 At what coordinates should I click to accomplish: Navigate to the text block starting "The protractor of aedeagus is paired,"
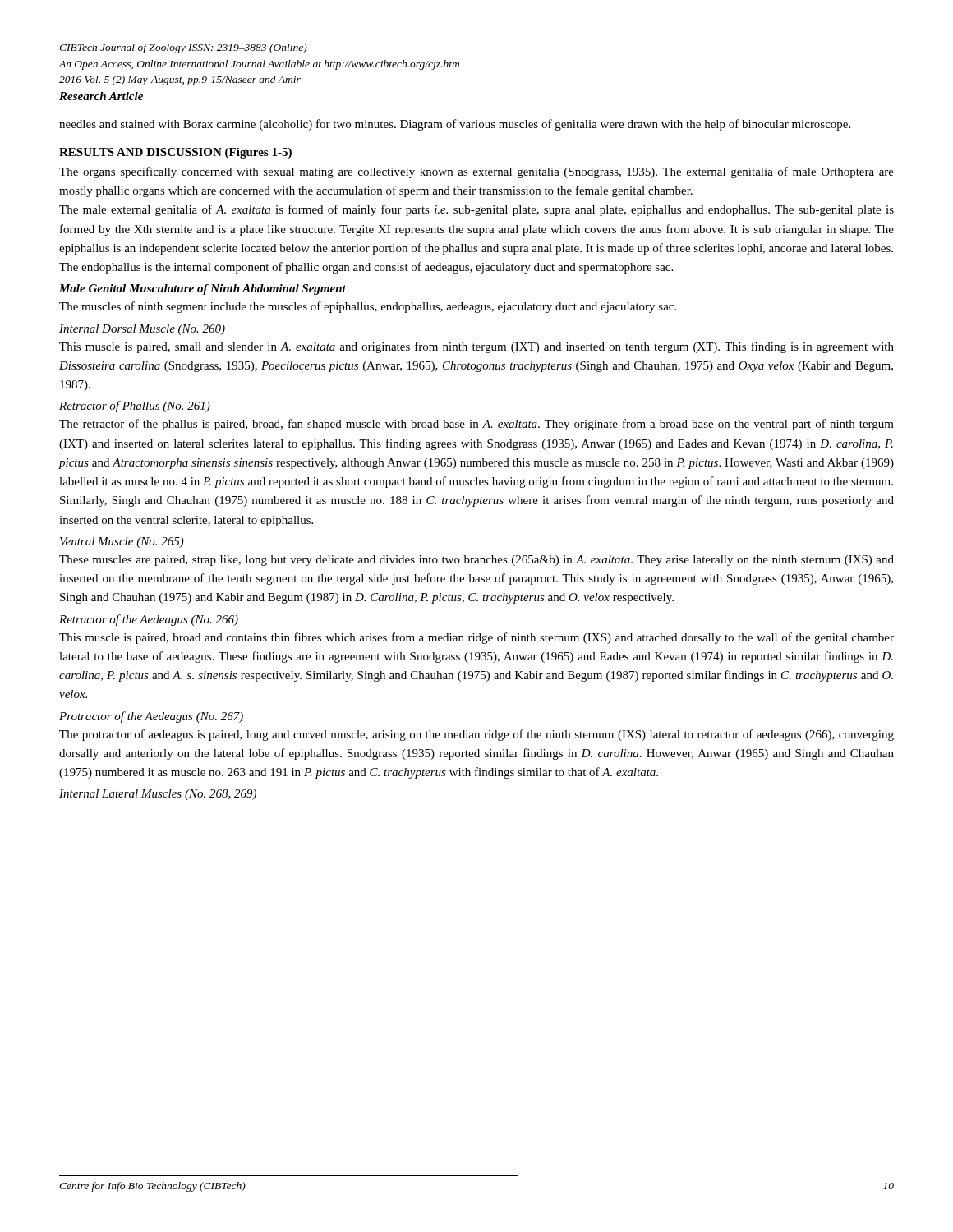476,753
